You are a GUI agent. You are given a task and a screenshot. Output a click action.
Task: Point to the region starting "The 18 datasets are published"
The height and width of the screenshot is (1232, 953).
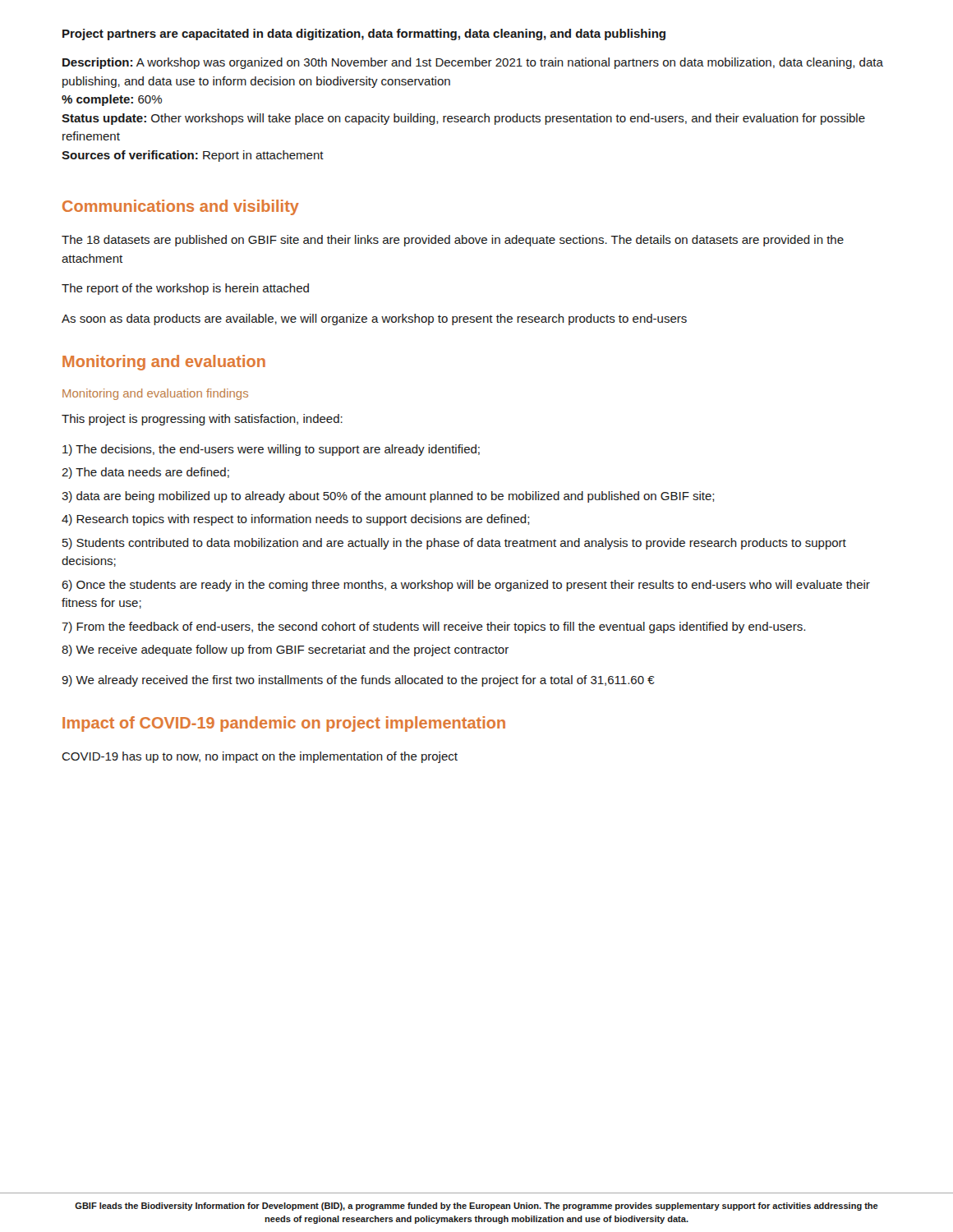[453, 249]
